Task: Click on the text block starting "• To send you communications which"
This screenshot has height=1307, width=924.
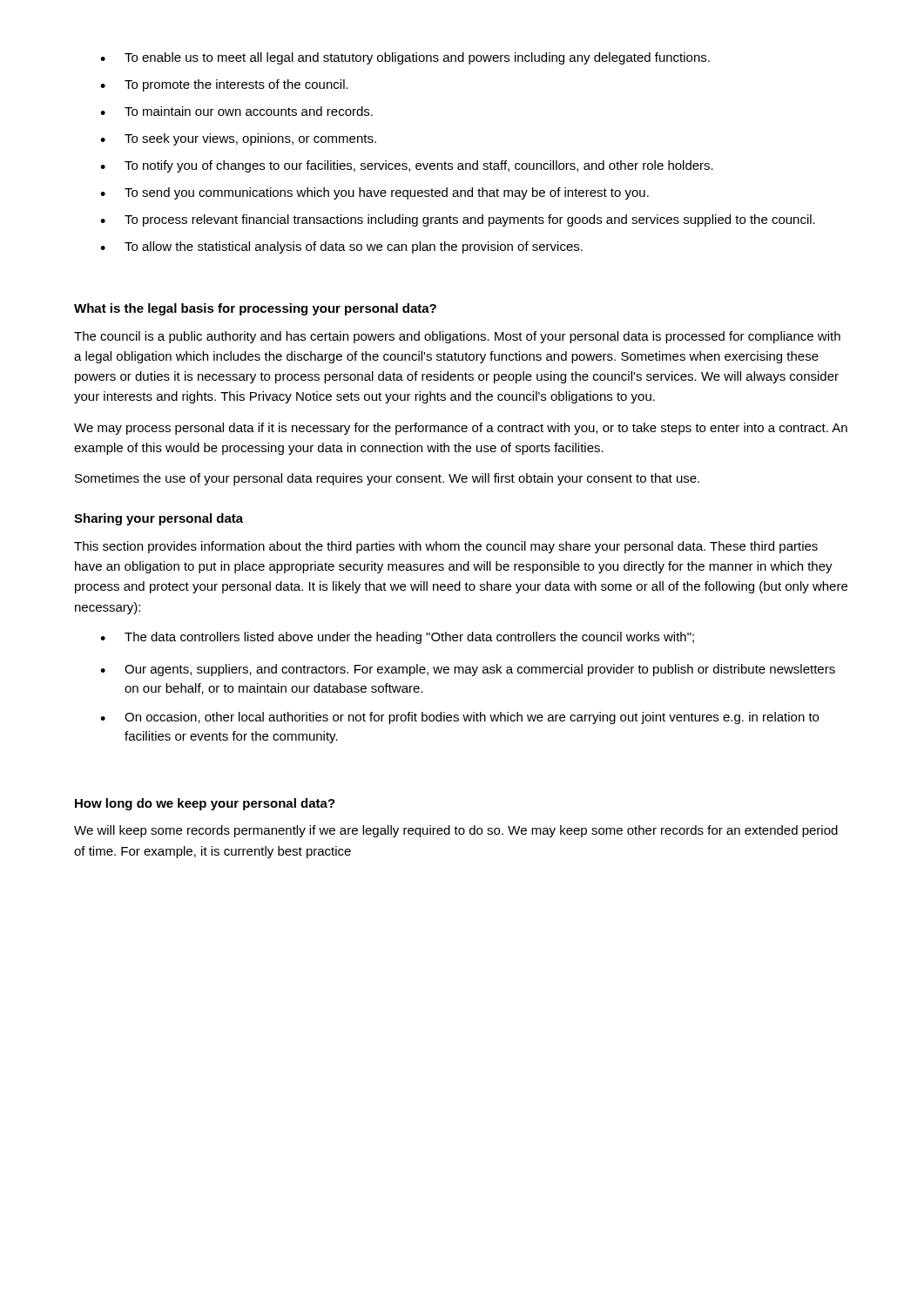Action: [x=475, y=195]
